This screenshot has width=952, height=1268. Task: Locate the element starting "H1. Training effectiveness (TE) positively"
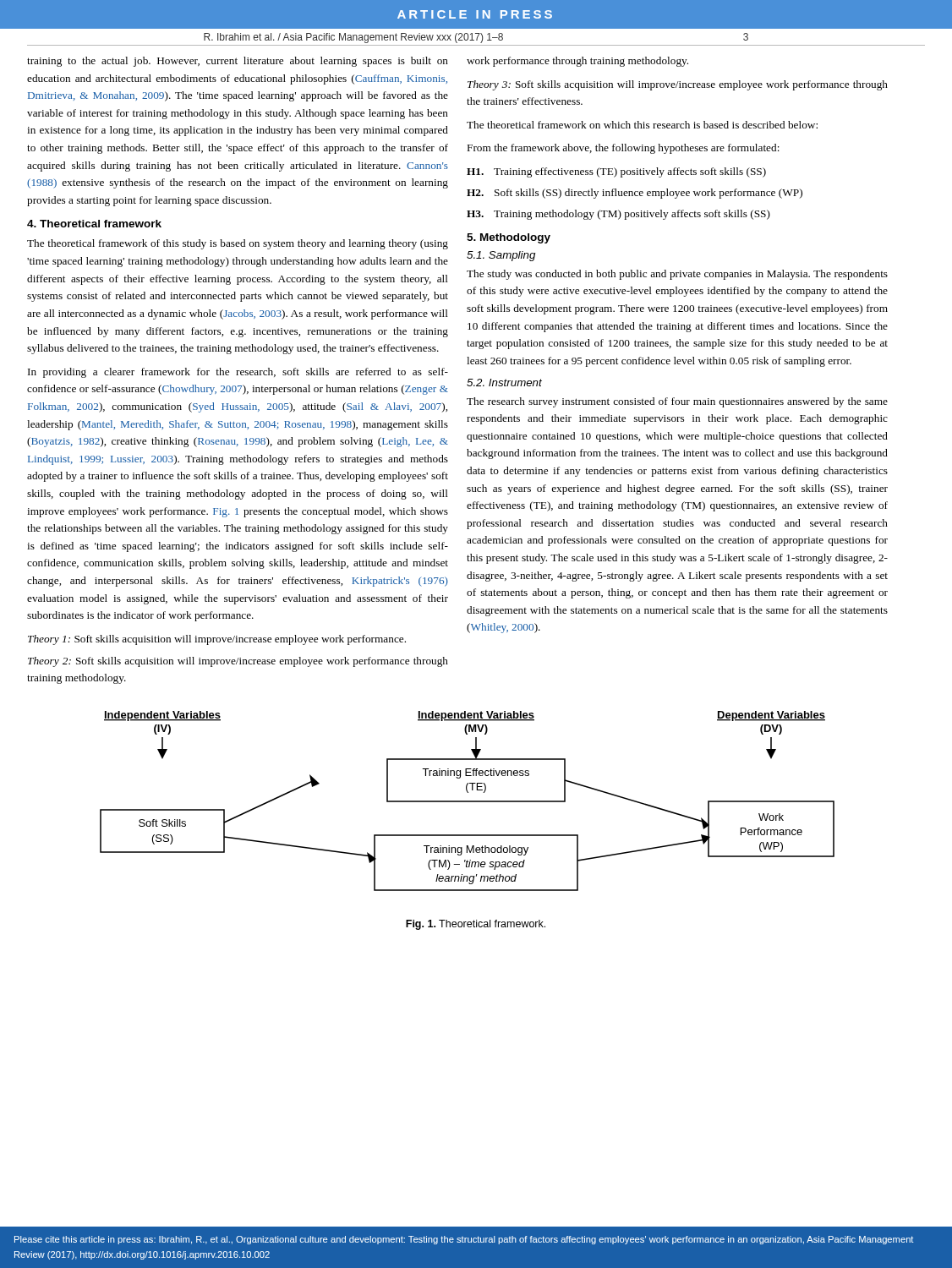click(x=616, y=172)
